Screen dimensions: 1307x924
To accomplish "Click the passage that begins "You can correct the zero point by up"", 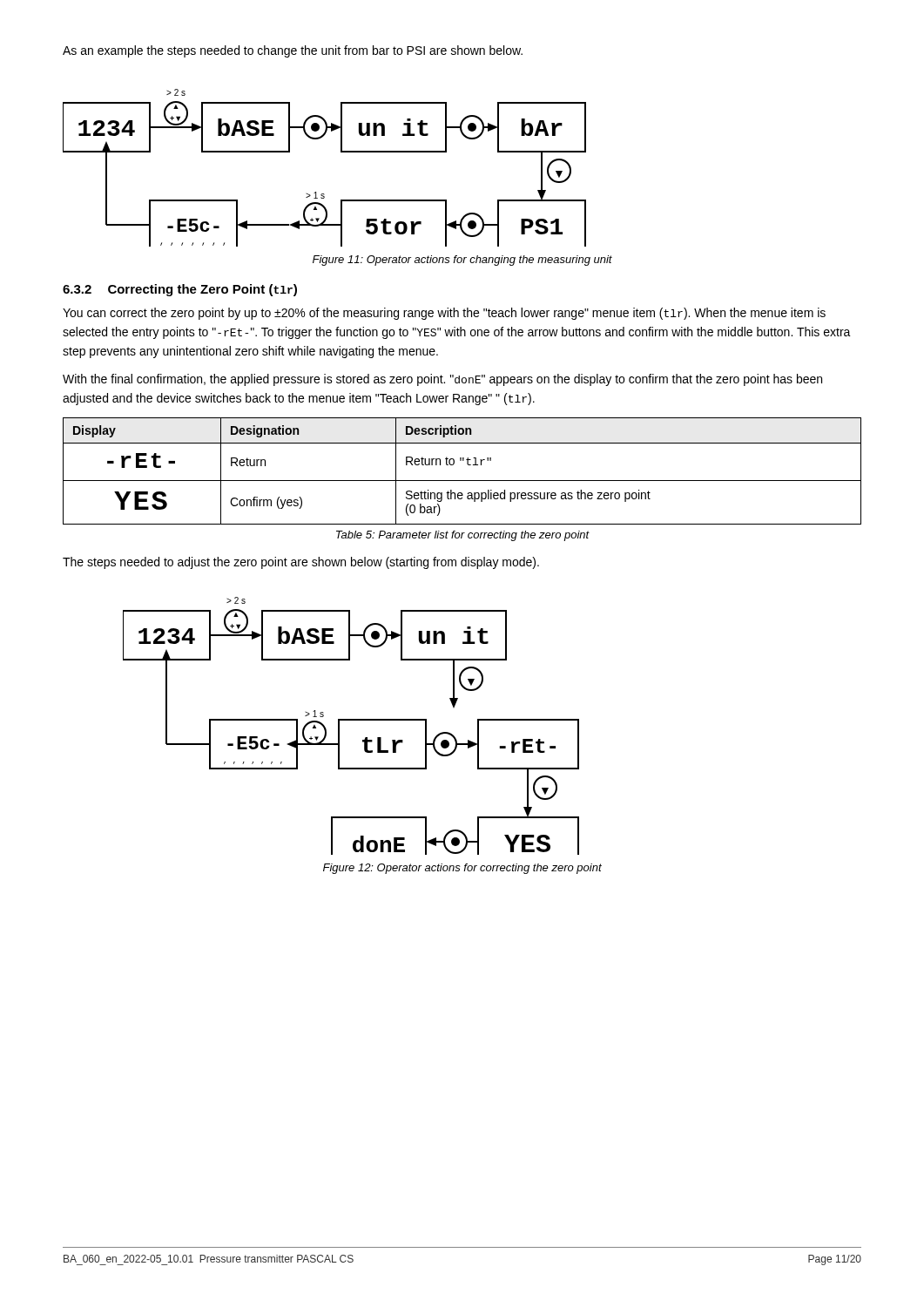I will 457,332.
